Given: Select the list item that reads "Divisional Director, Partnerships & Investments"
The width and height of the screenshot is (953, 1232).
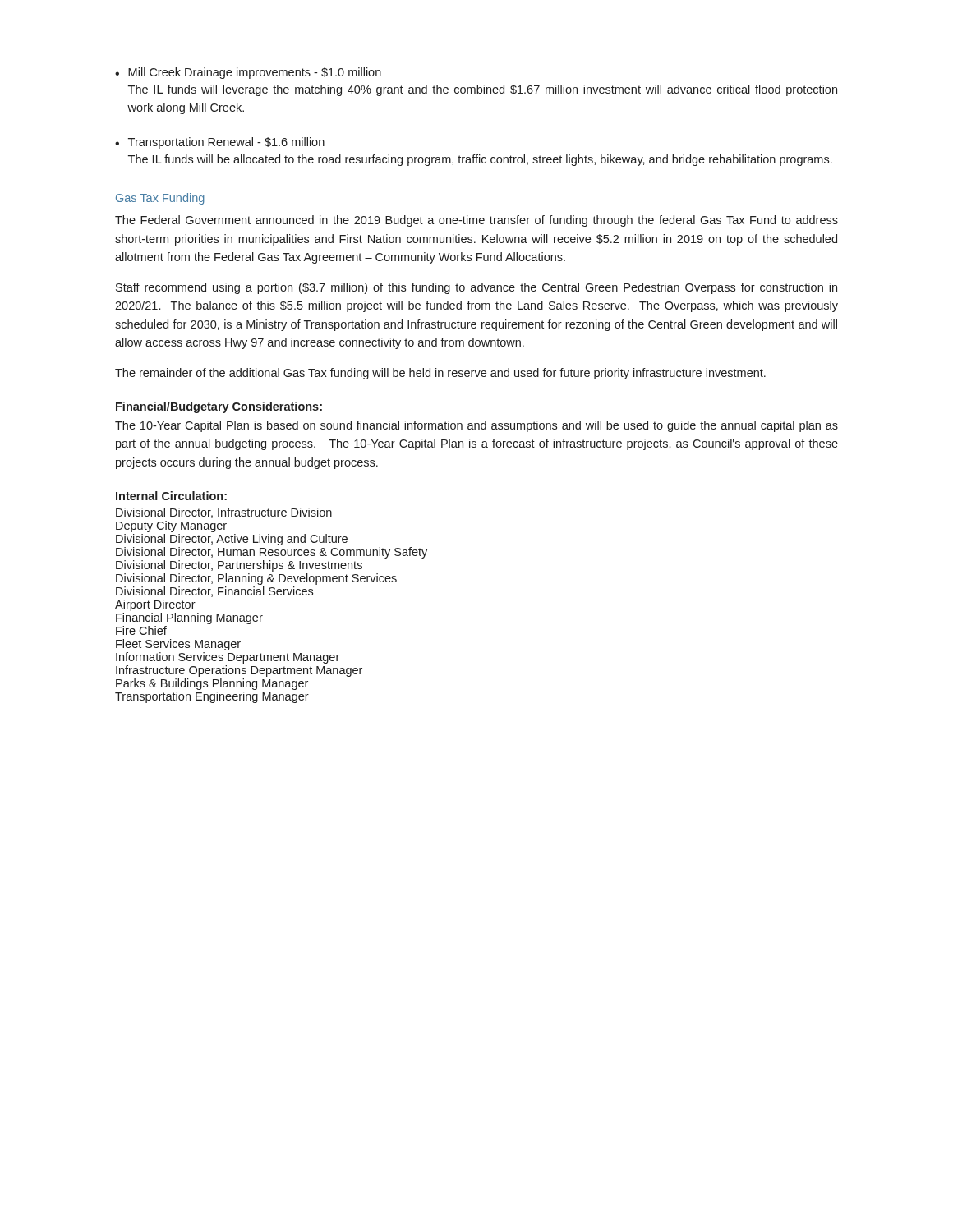Looking at the screenshot, I should point(239,565).
